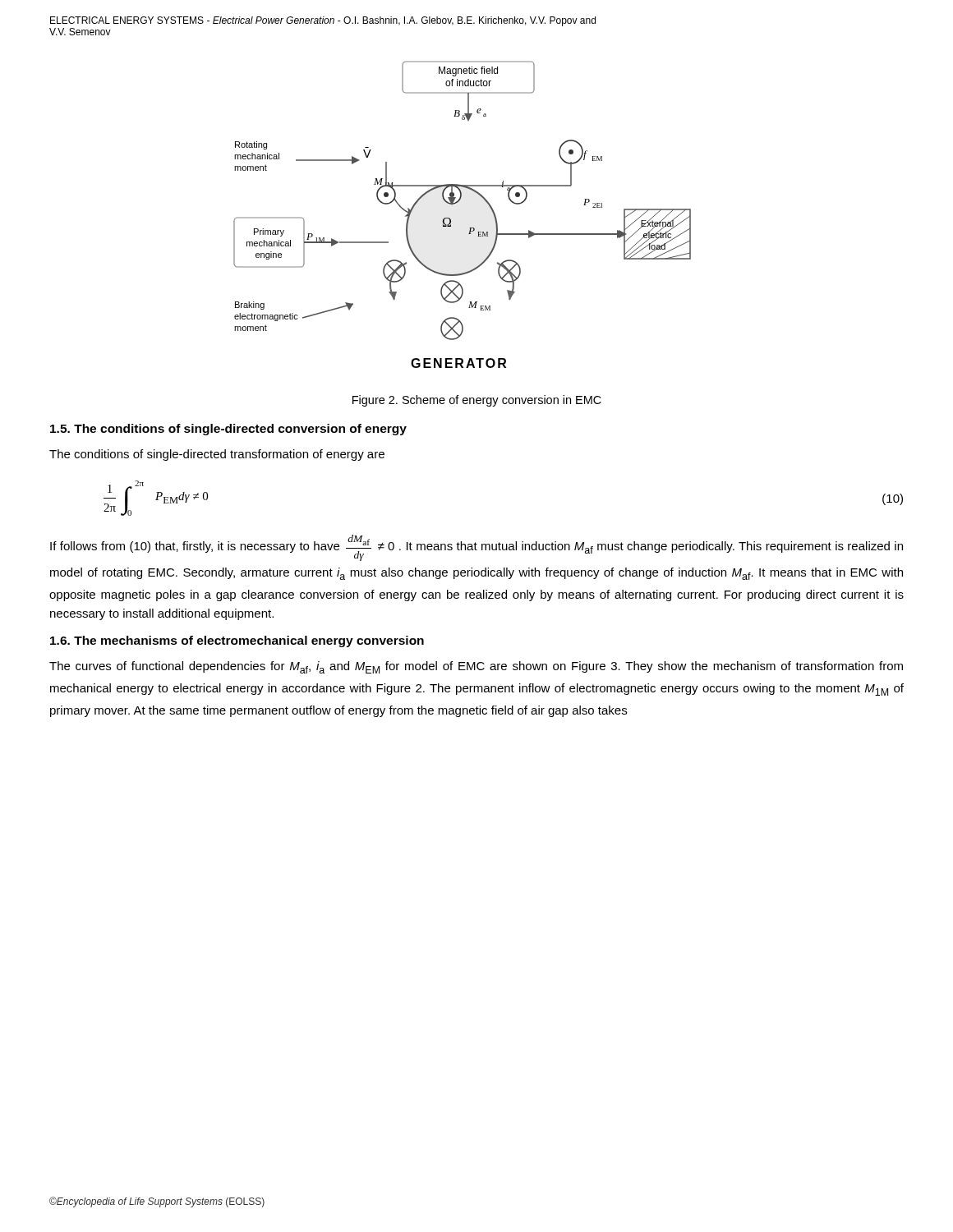Select the text block that says "The curves of functional dependencies for"

[x=476, y=688]
